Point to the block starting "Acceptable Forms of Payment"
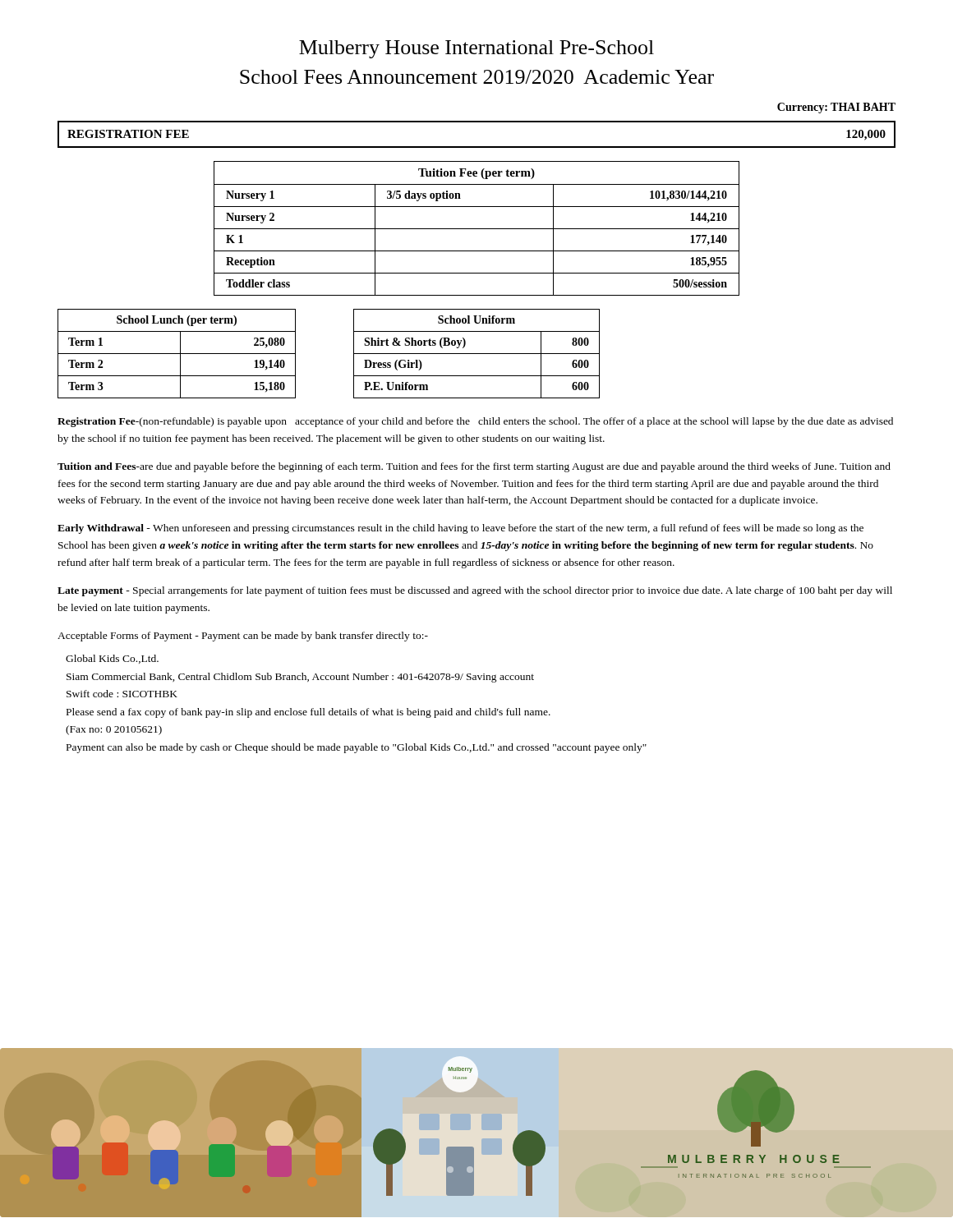 pyautogui.click(x=243, y=635)
